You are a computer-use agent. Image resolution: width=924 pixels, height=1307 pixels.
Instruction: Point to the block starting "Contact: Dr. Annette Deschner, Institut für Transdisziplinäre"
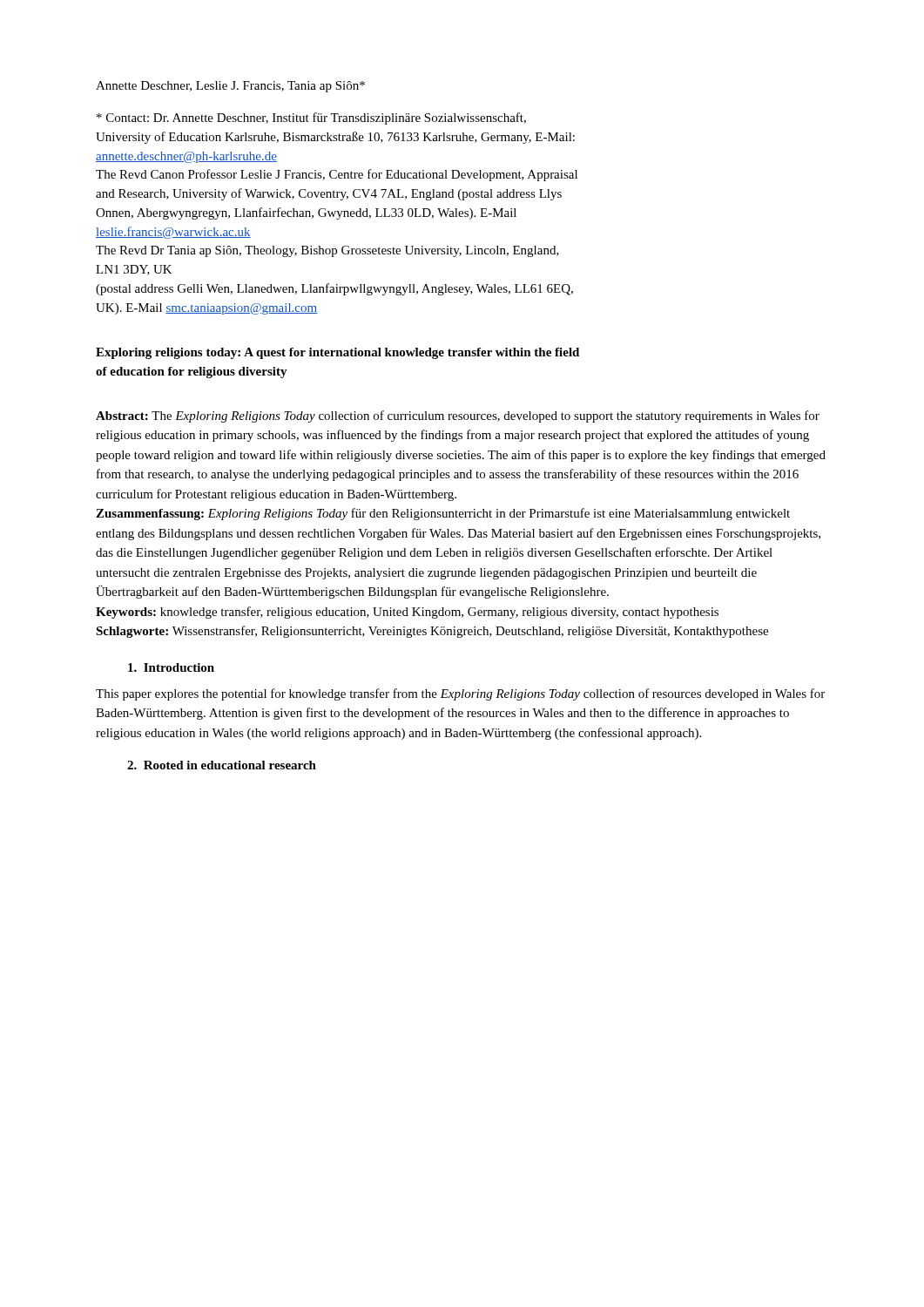337,212
